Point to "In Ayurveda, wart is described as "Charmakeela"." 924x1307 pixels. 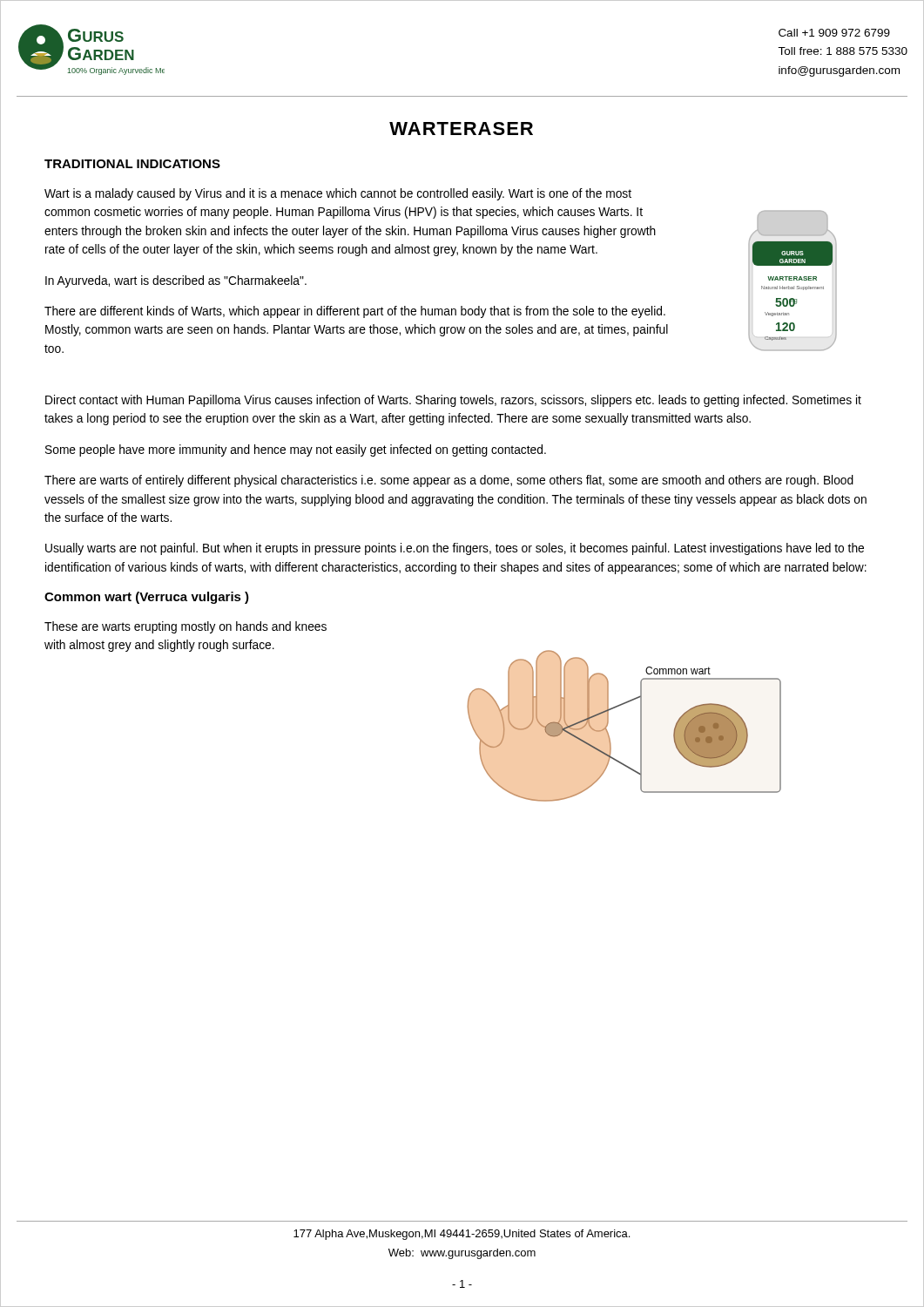coord(176,281)
